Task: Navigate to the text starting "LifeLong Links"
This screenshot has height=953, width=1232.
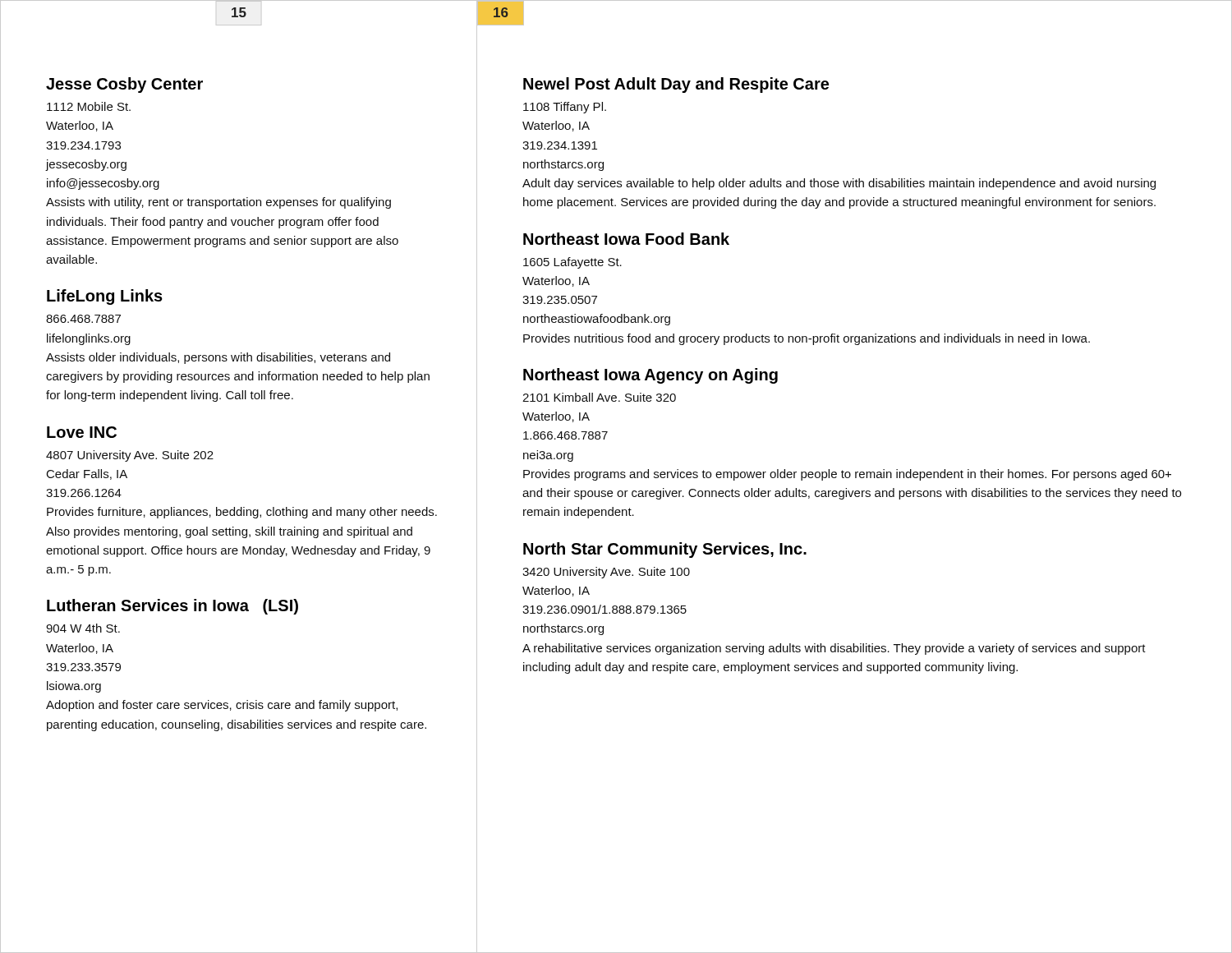Action: click(104, 296)
